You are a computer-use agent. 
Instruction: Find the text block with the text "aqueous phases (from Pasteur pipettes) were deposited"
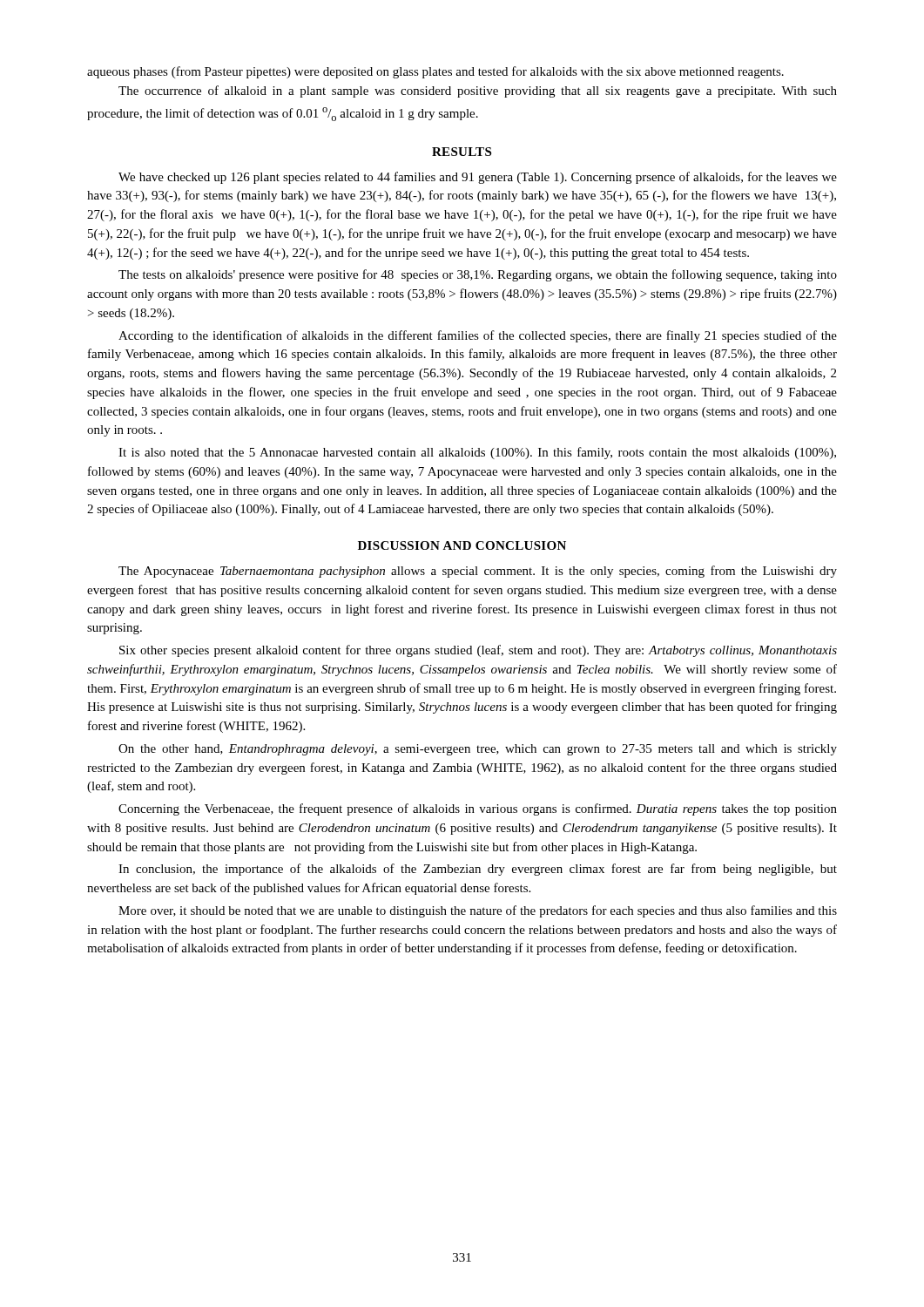point(462,94)
